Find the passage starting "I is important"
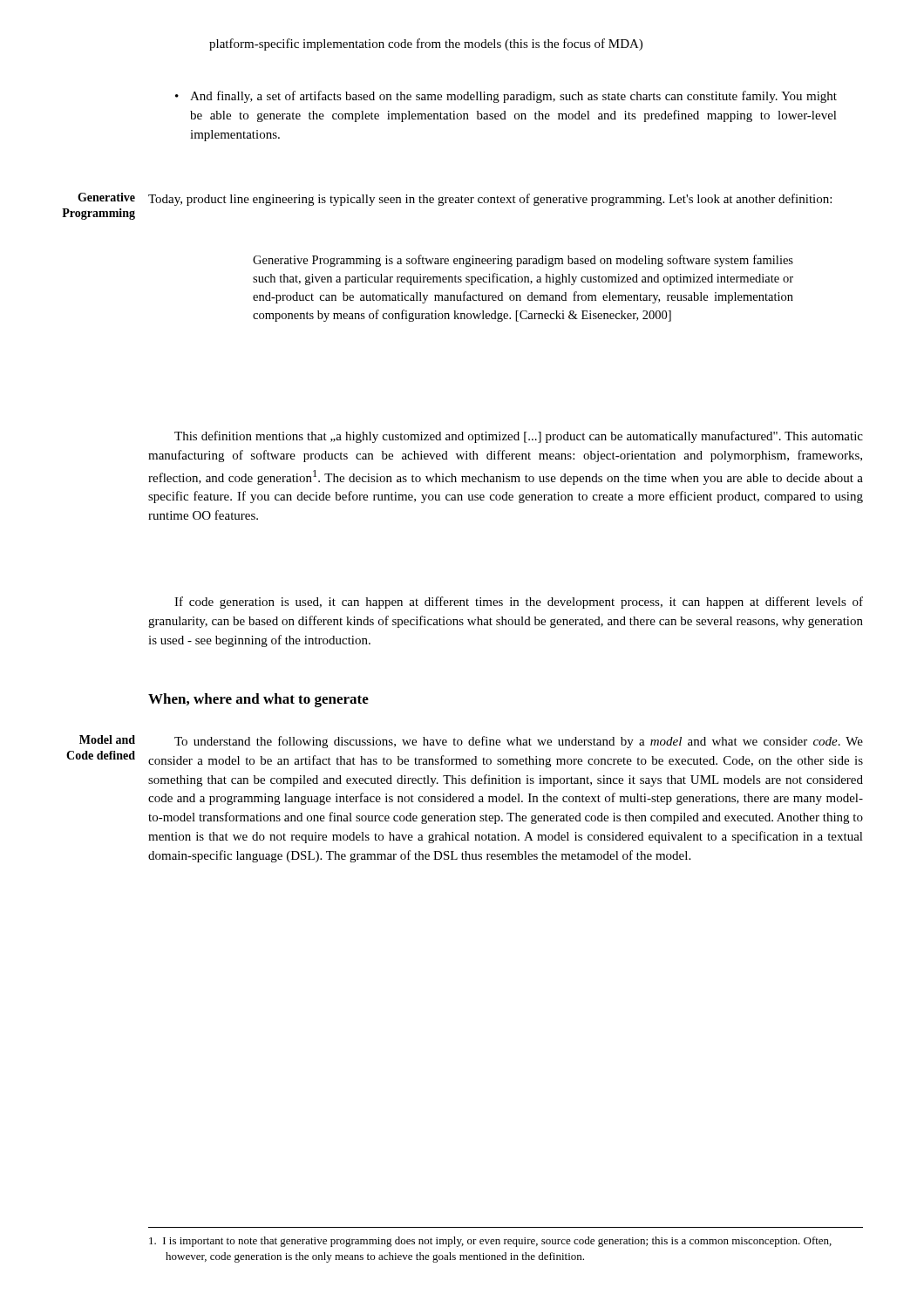Screen dimensions: 1308x924 506,1249
